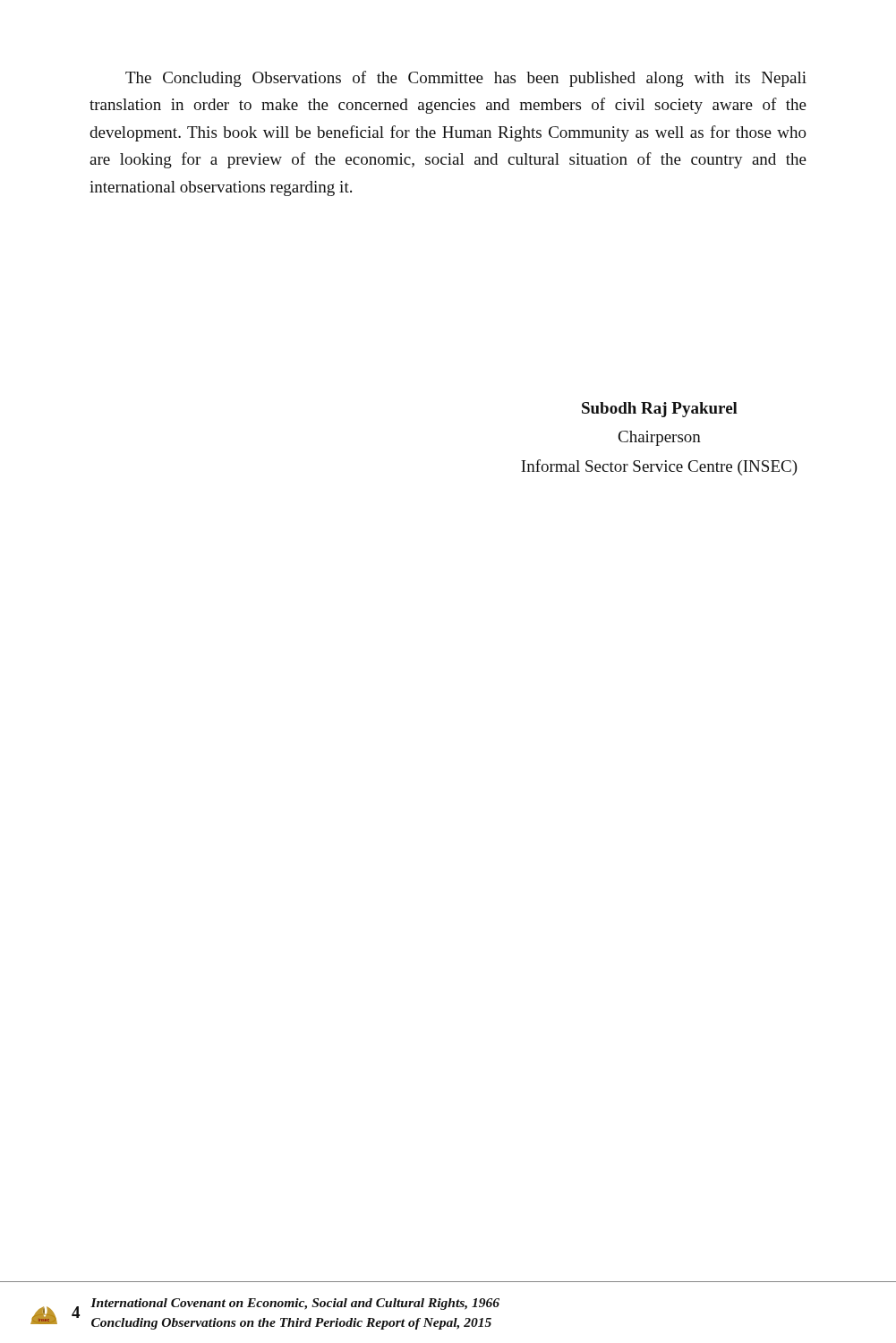Locate the block of text that opens with "Subodh Raj Pyakurel Chairperson"

click(x=659, y=437)
